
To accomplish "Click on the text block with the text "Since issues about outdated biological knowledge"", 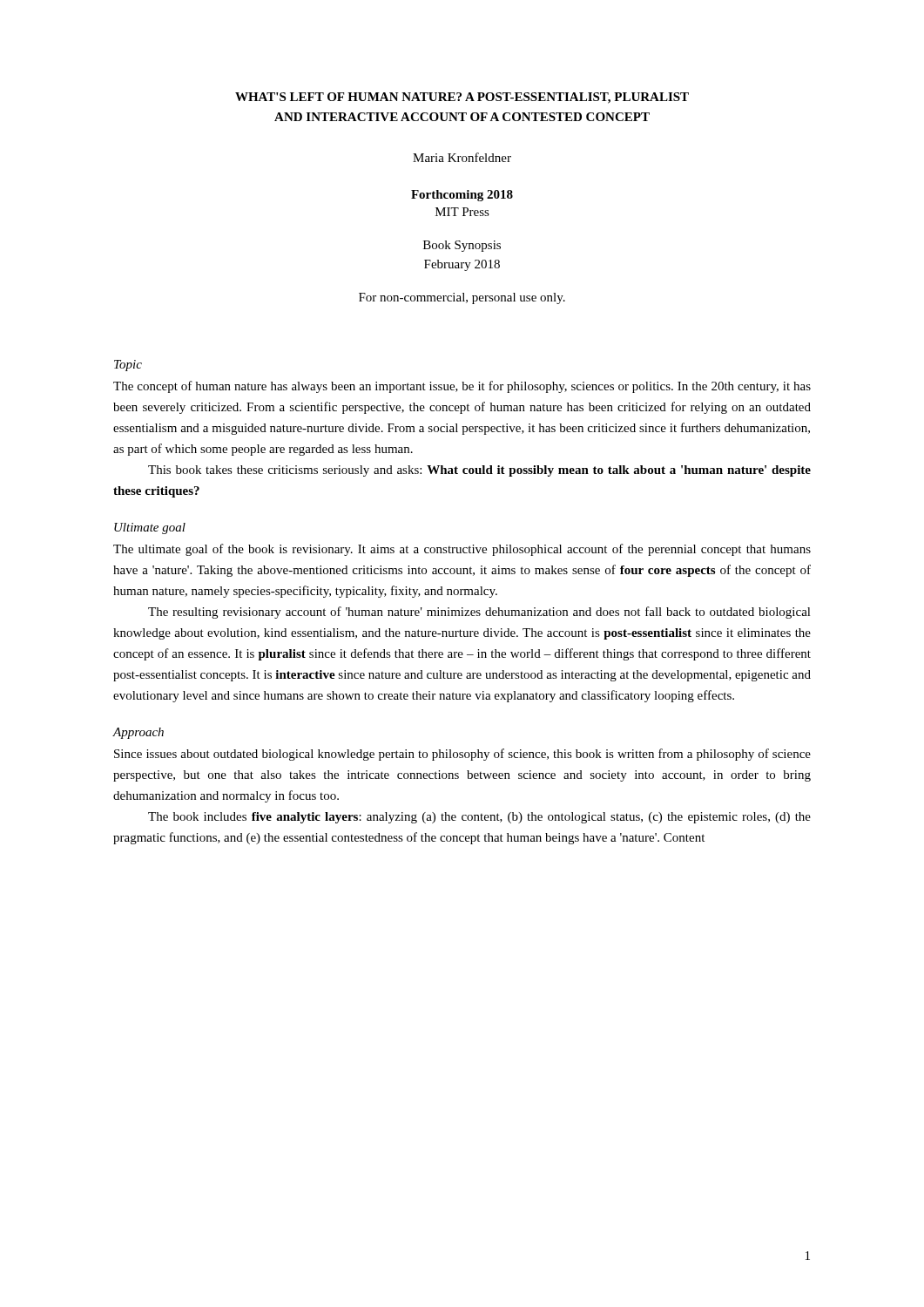I will click(x=462, y=755).
